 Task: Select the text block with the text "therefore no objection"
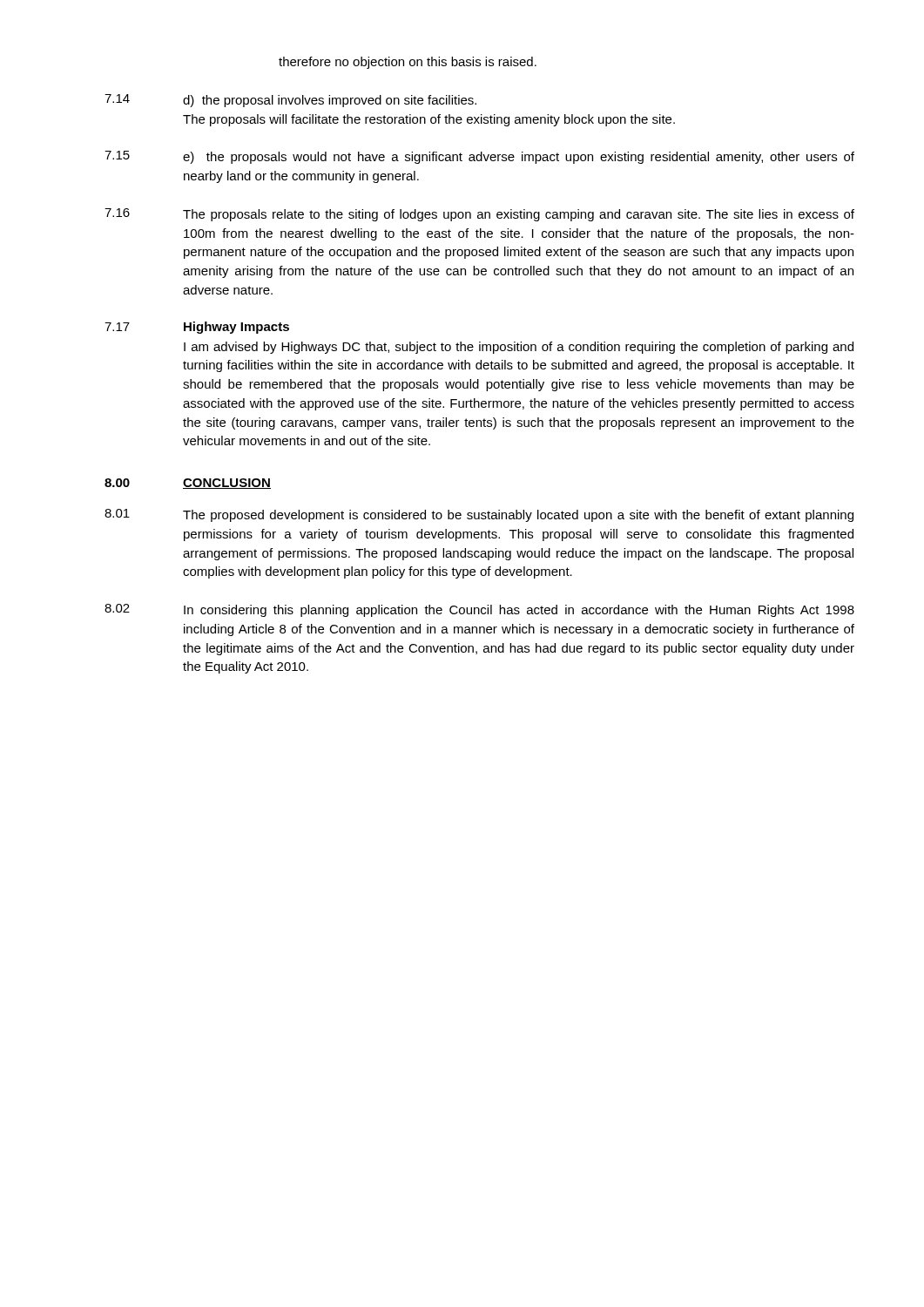pyautogui.click(x=408, y=61)
